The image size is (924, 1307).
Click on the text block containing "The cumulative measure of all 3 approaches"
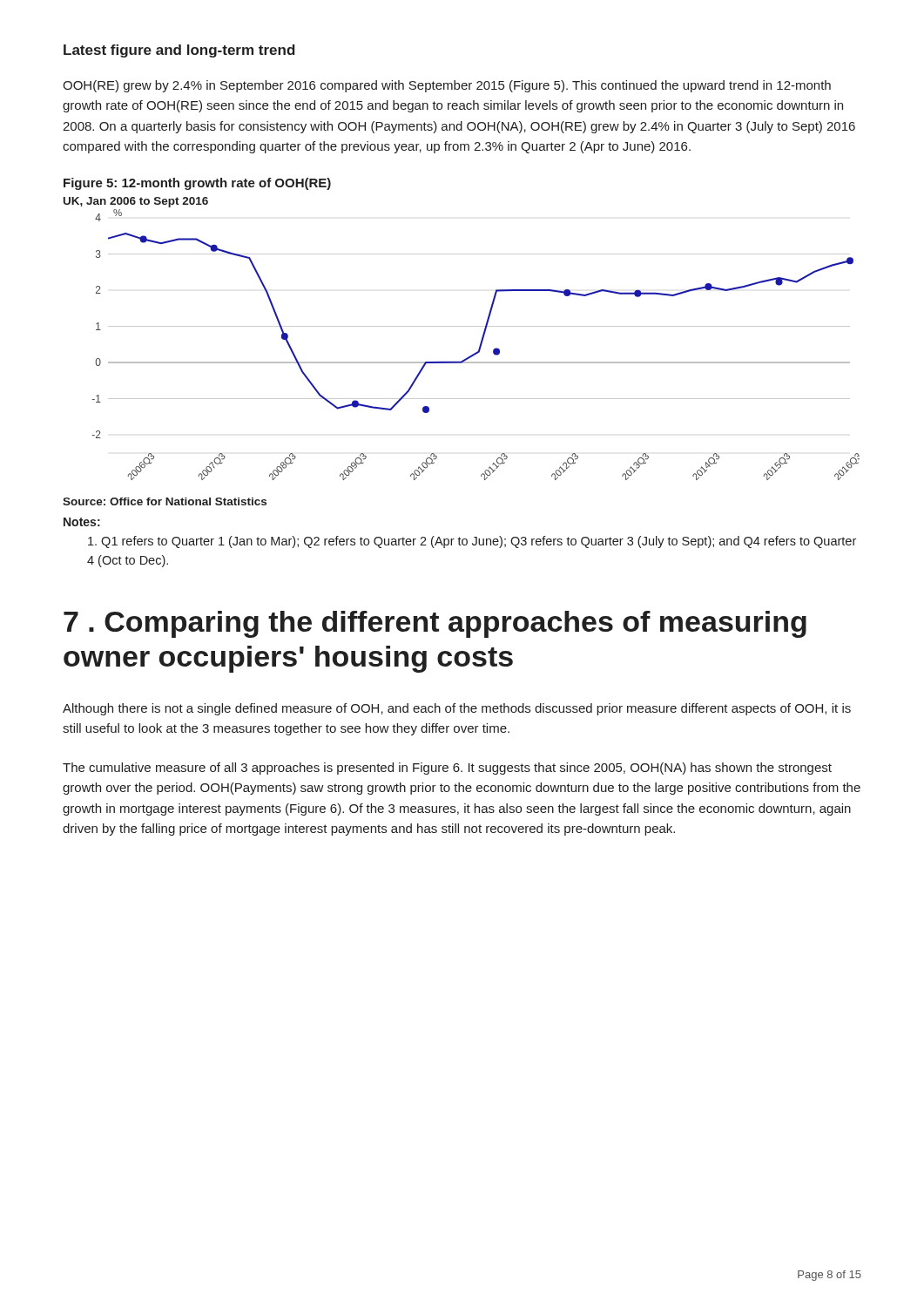[x=462, y=798]
